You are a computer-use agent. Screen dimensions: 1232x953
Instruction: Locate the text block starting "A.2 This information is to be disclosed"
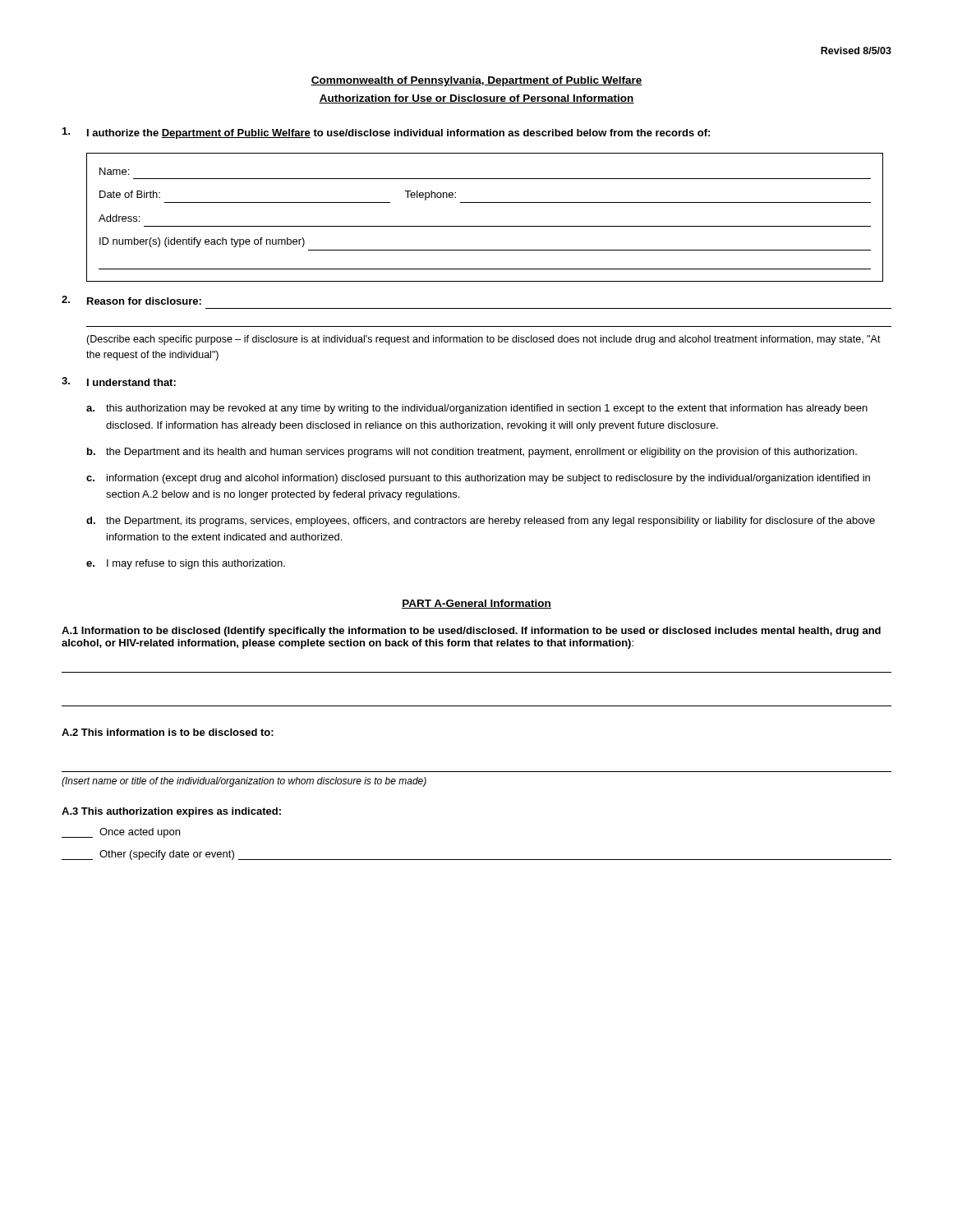click(x=168, y=732)
